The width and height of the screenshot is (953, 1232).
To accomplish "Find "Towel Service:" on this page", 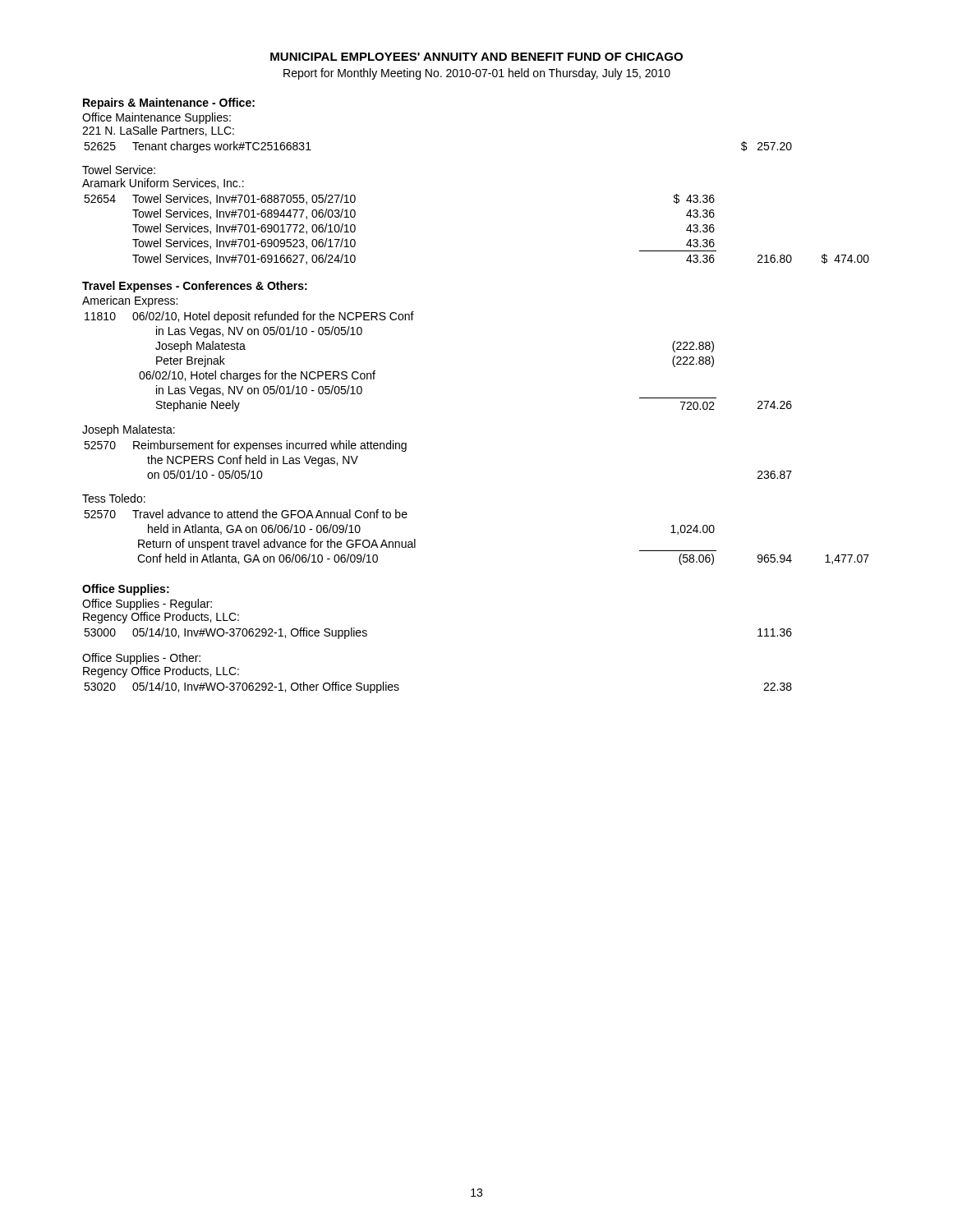I will point(119,170).
